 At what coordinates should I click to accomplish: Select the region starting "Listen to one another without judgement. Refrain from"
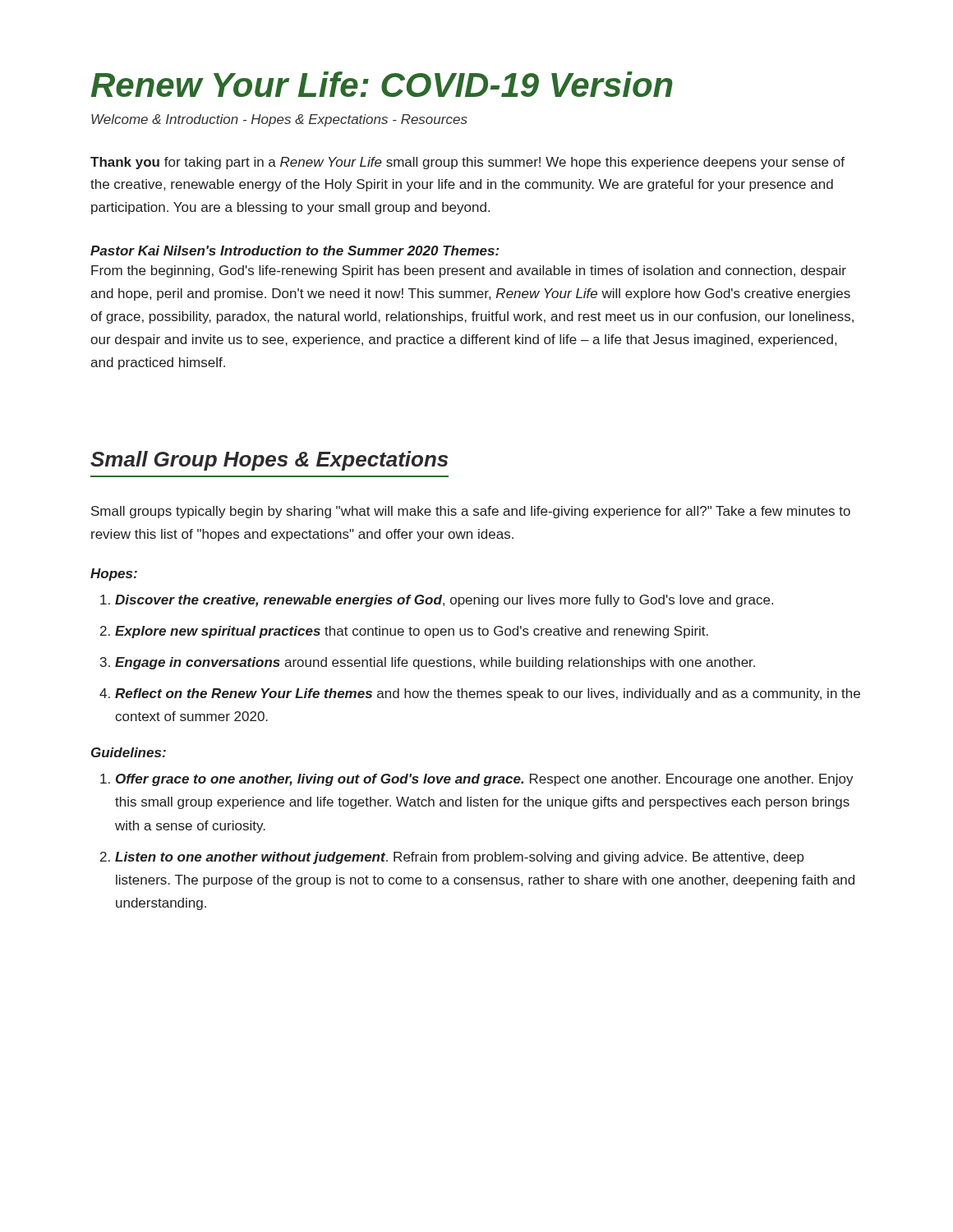click(489, 880)
